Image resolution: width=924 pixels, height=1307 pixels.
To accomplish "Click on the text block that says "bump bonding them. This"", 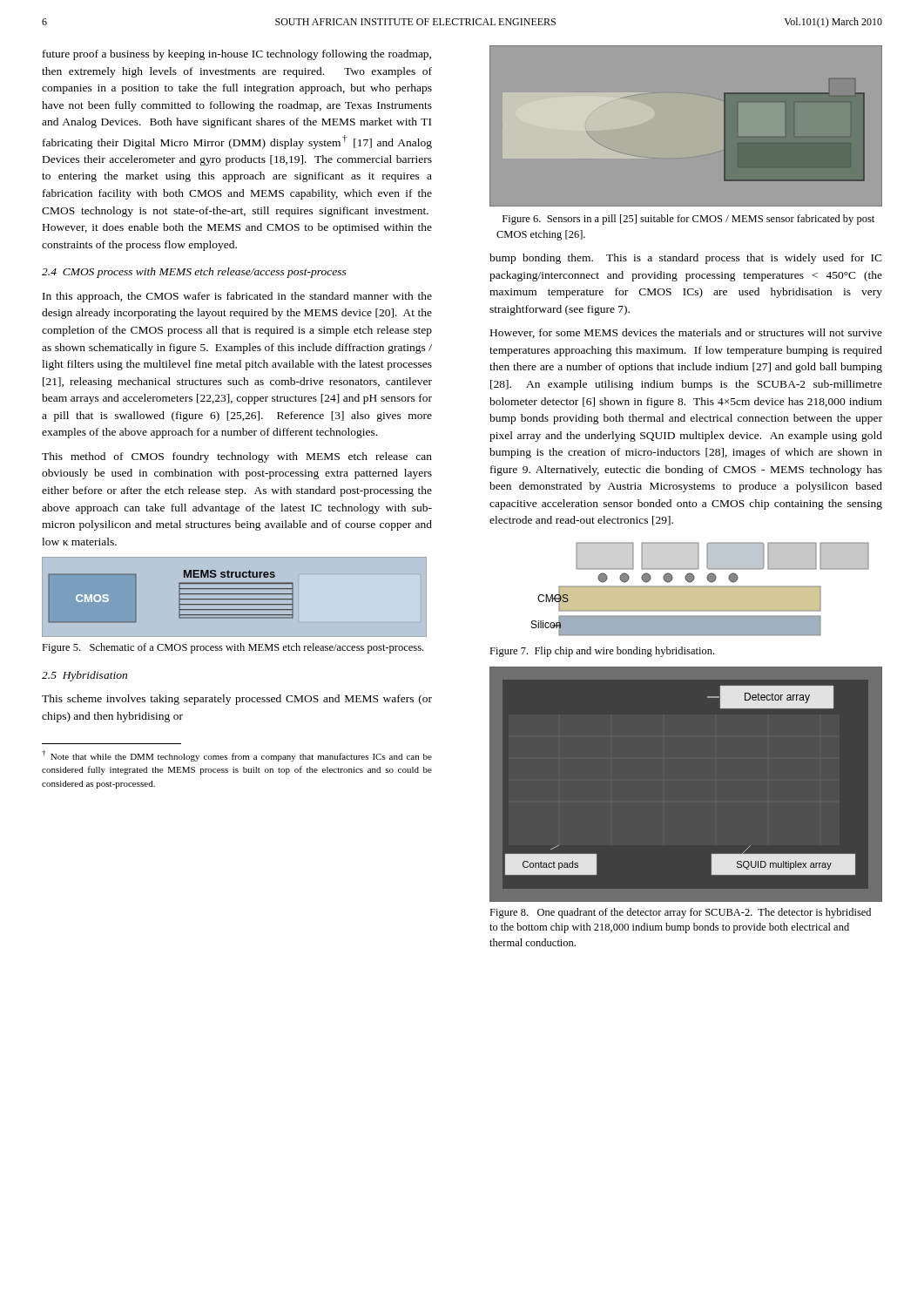I will tap(686, 283).
